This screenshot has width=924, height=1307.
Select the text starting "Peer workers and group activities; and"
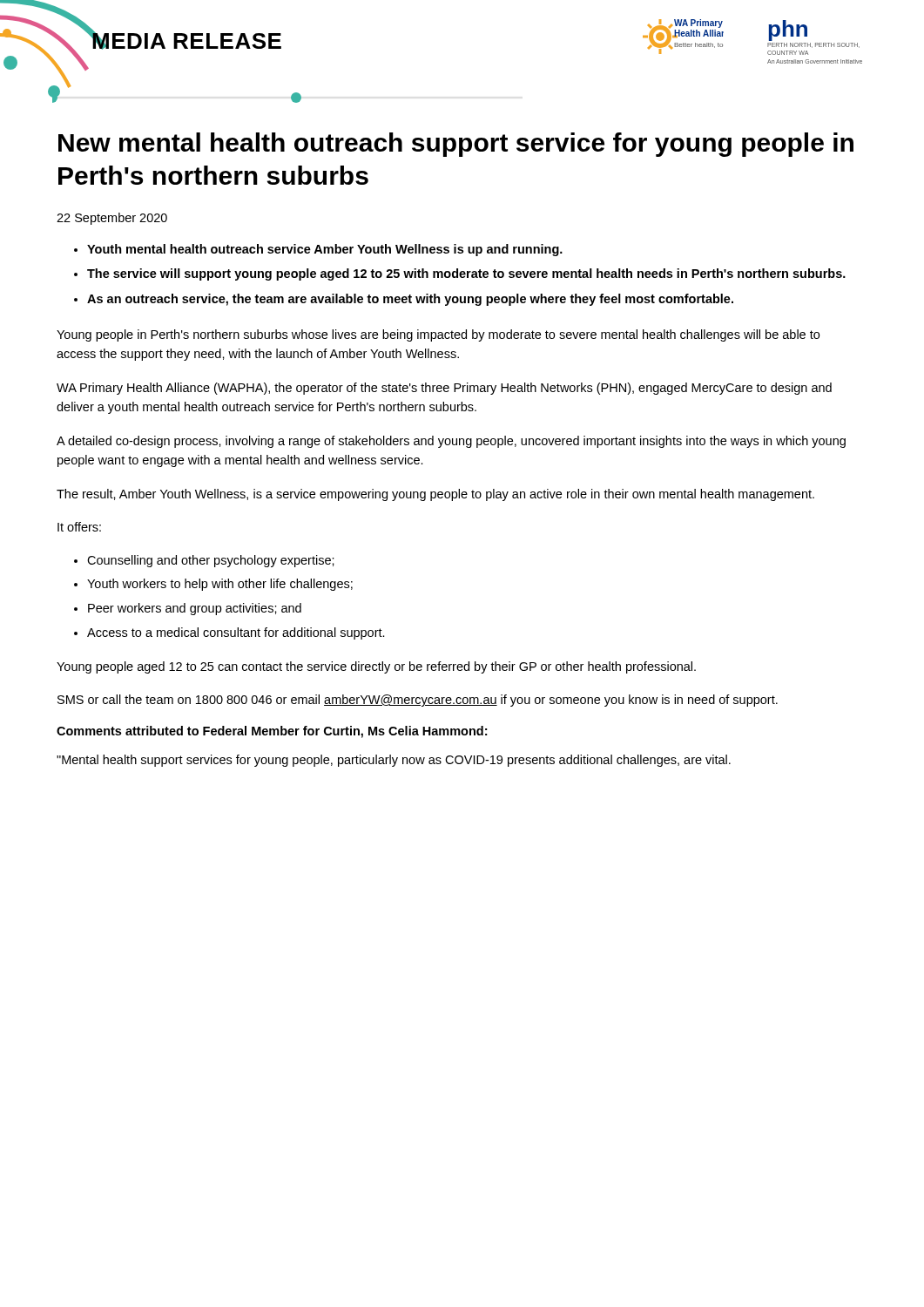click(x=195, y=609)
